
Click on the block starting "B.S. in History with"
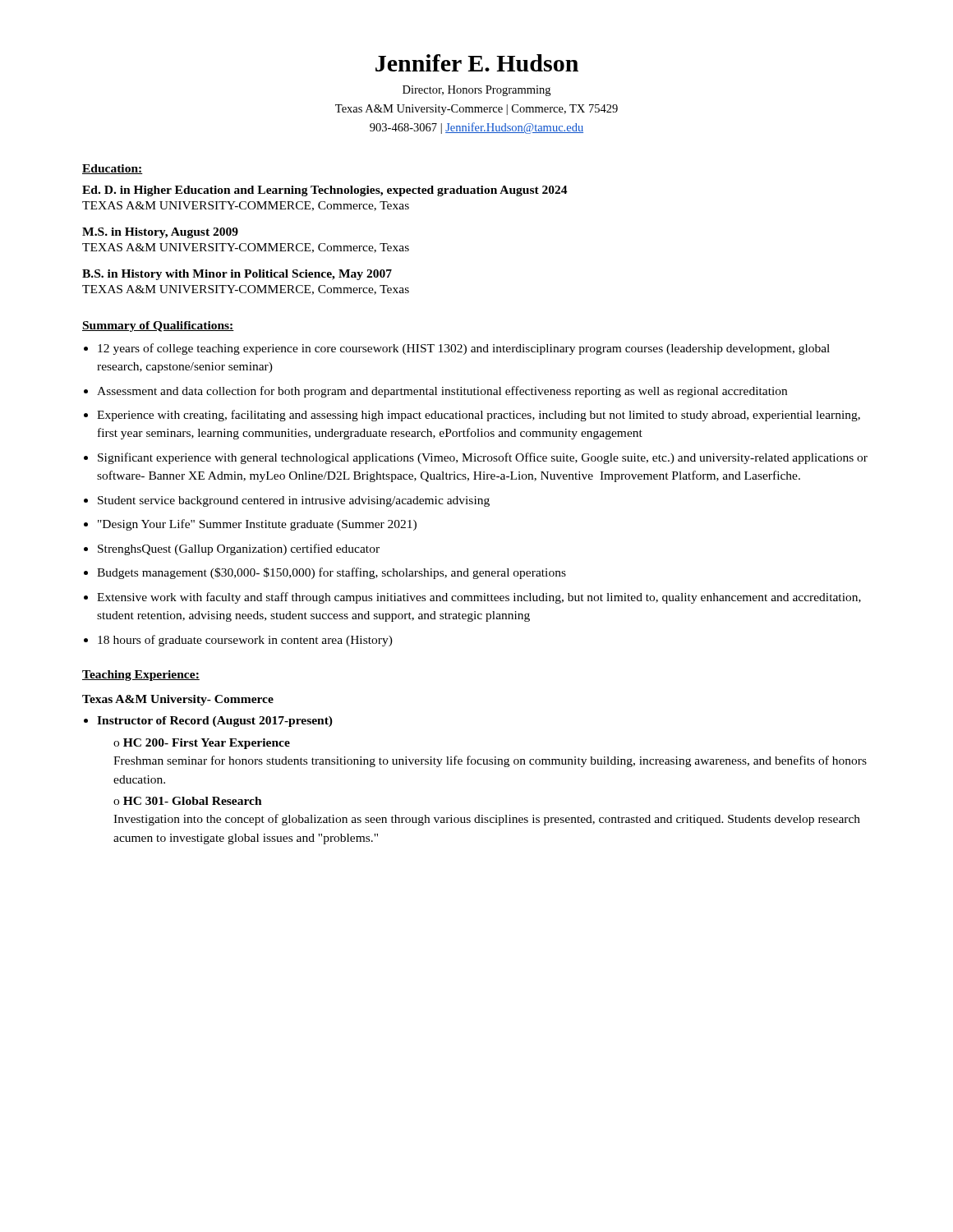(237, 275)
